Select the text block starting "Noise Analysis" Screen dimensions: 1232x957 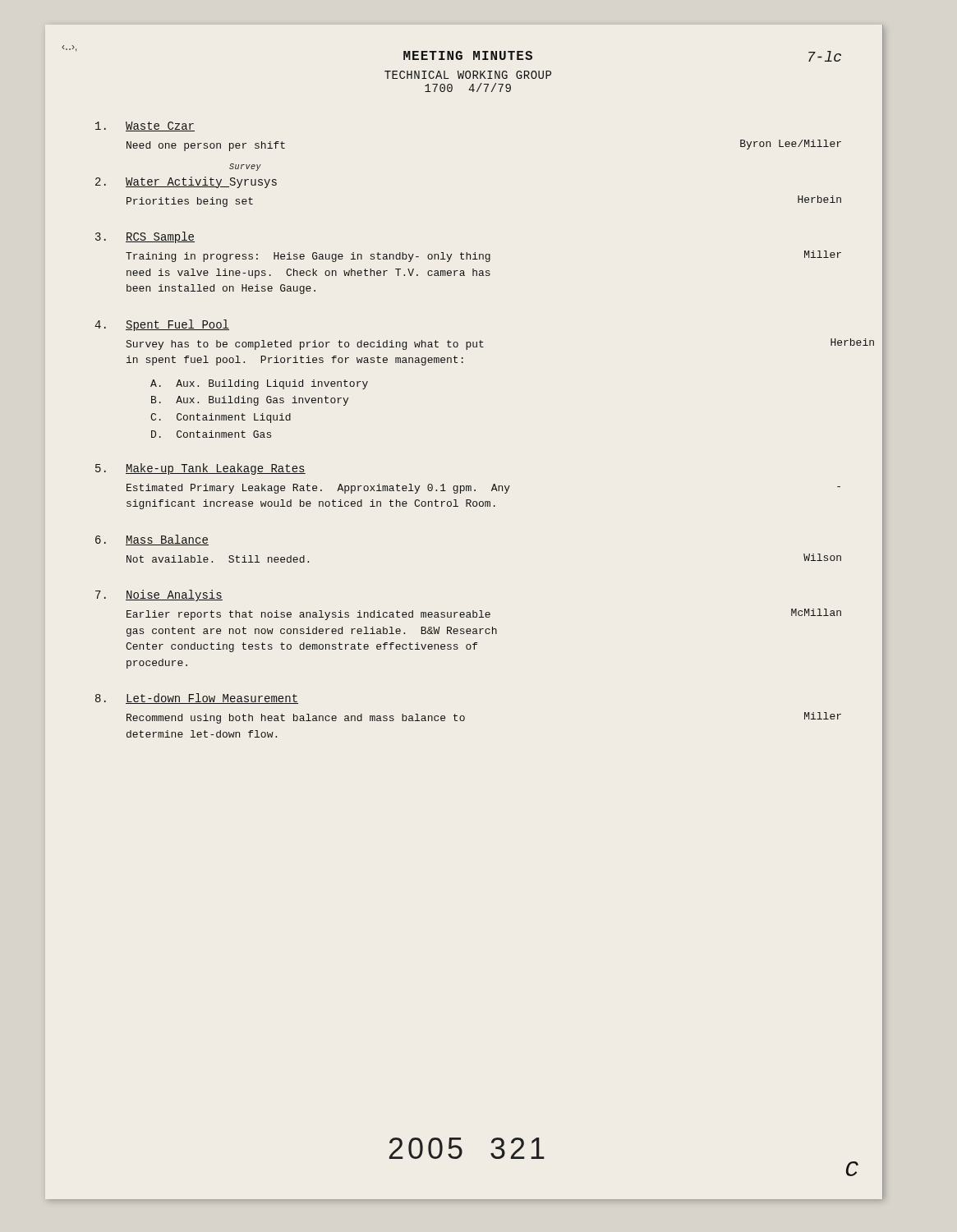click(174, 596)
